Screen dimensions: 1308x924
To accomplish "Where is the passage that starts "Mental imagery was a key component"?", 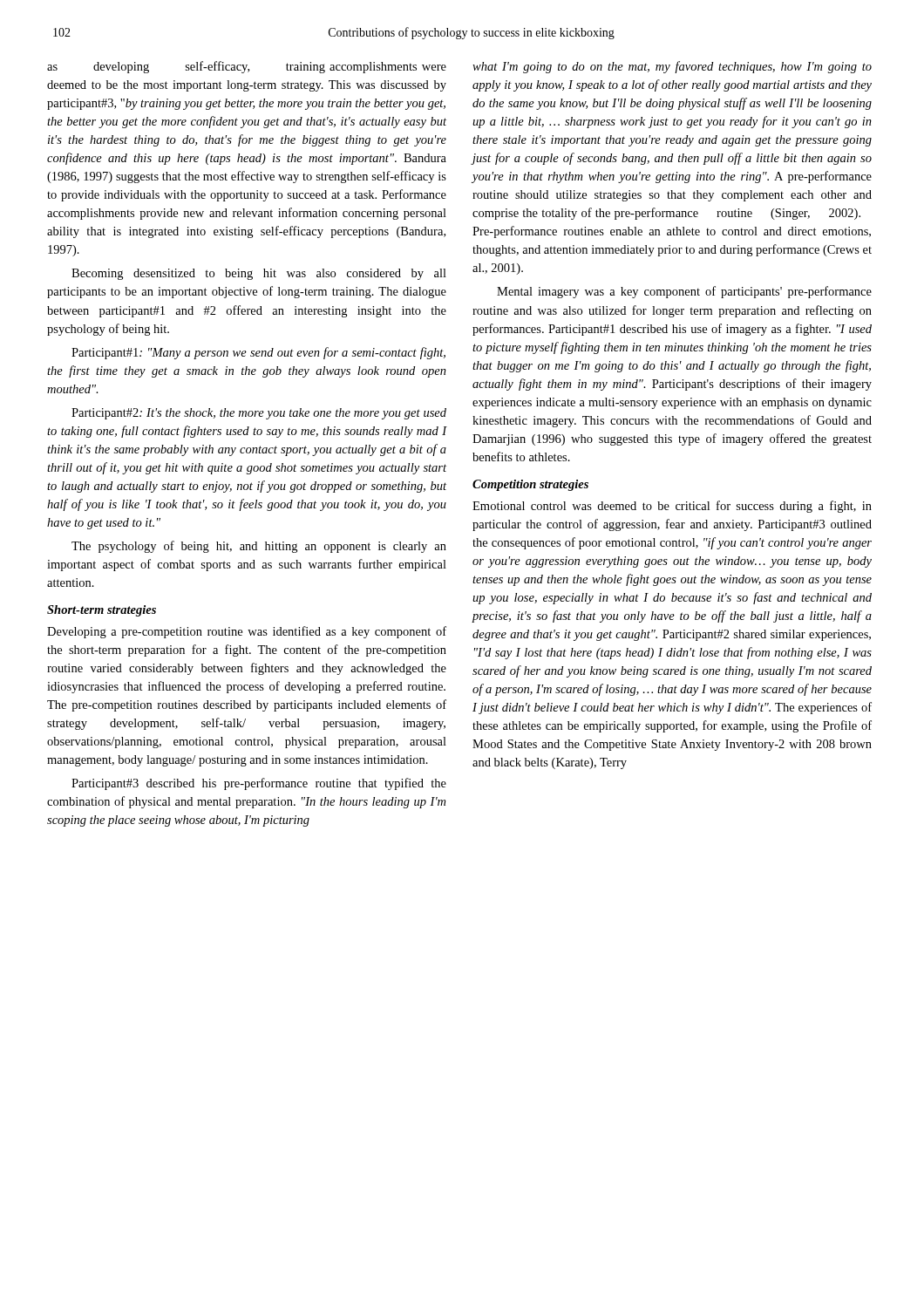I will click(x=672, y=375).
